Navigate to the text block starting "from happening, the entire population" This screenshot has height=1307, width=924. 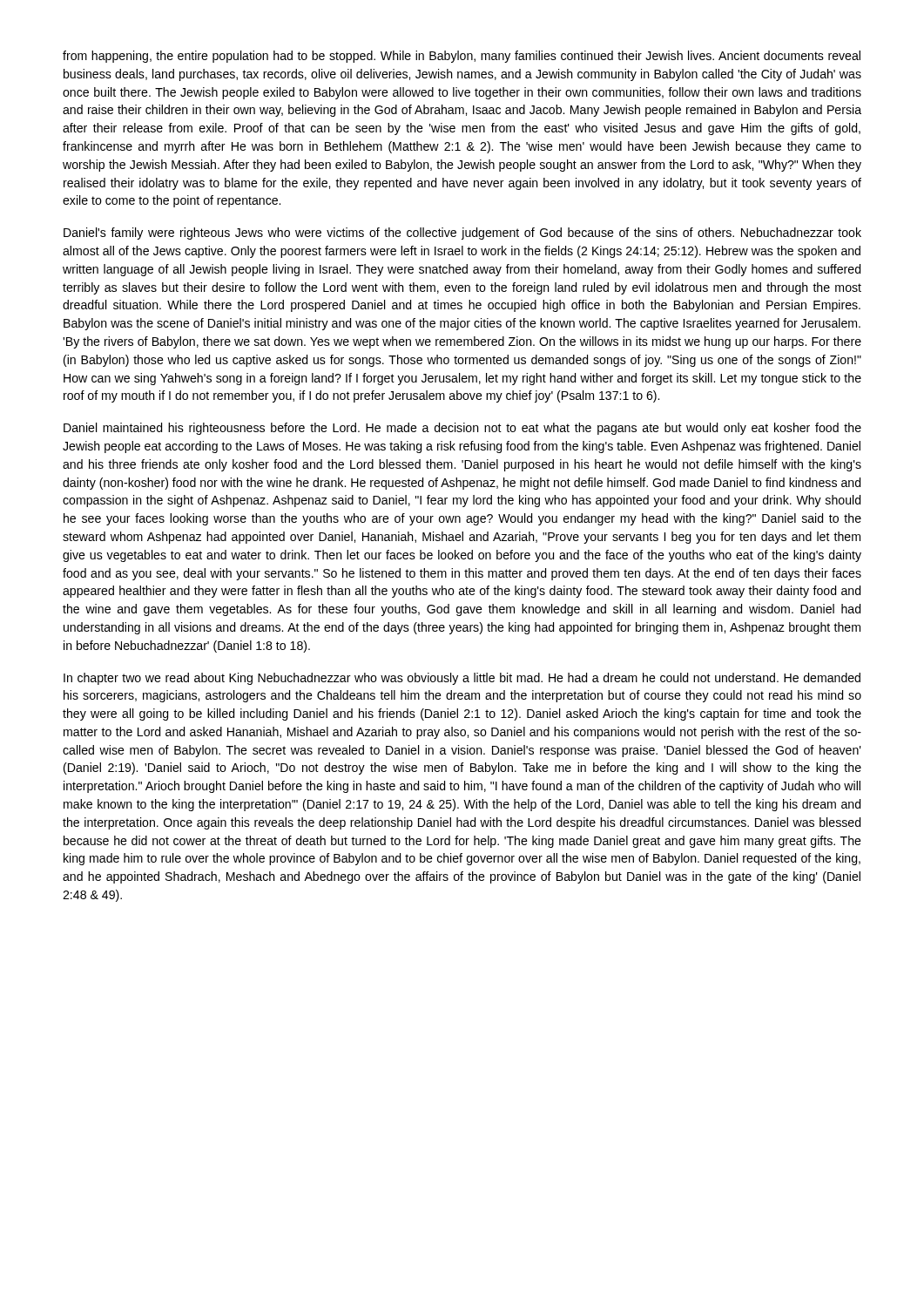462,128
